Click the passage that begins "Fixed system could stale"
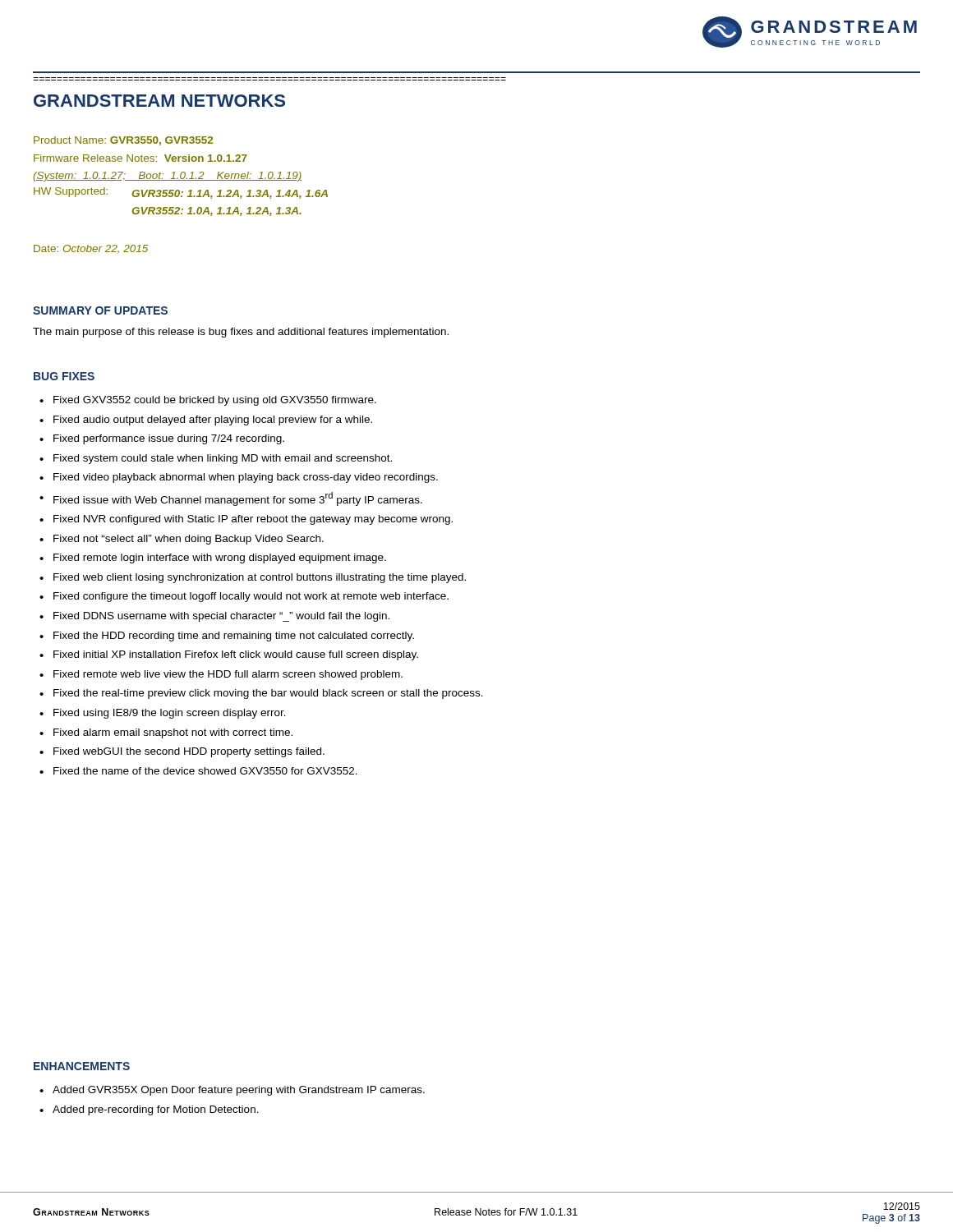The image size is (953, 1232). tap(223, 458)
